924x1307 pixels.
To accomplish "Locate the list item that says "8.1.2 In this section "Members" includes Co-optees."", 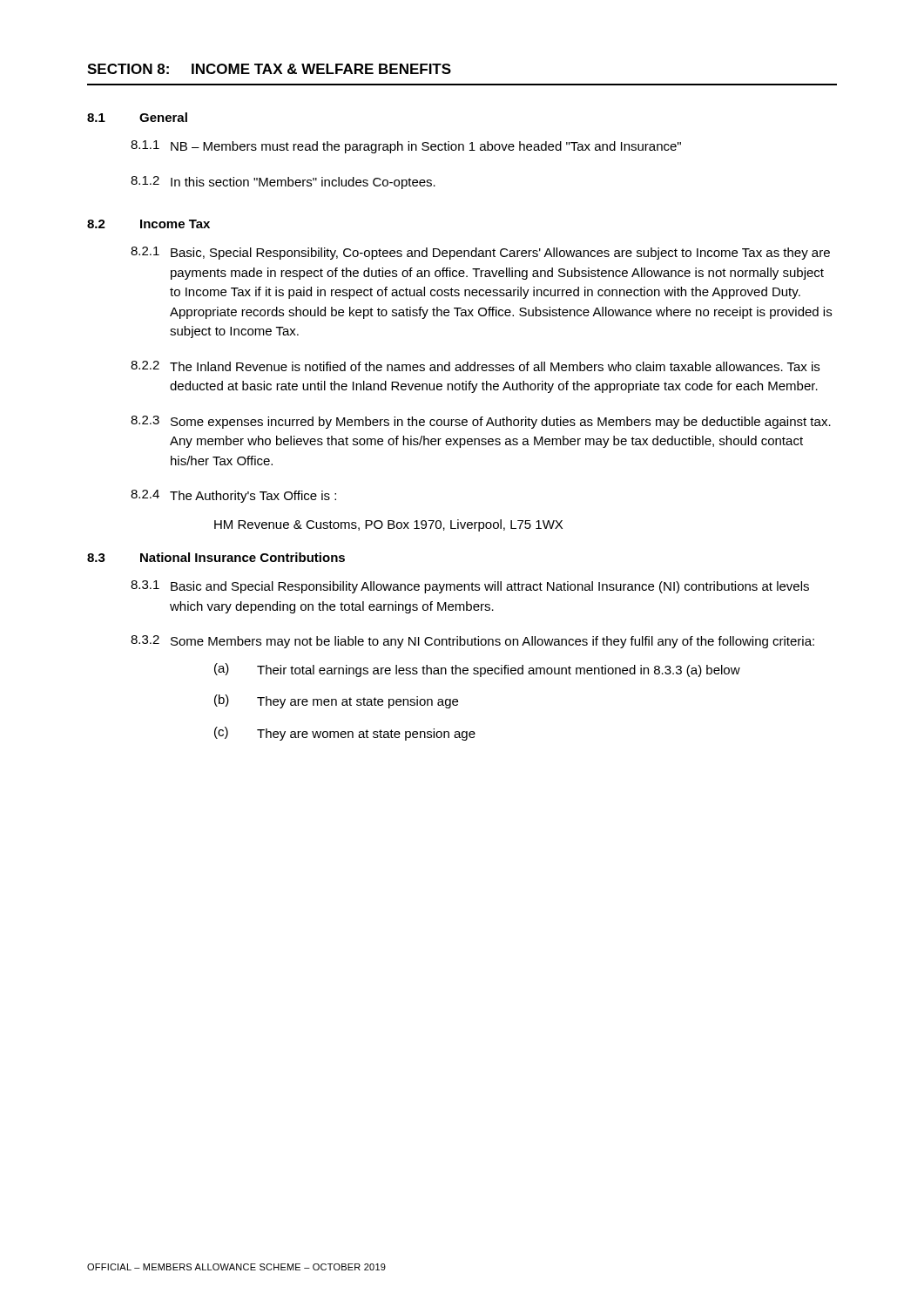I will (283, 183).
